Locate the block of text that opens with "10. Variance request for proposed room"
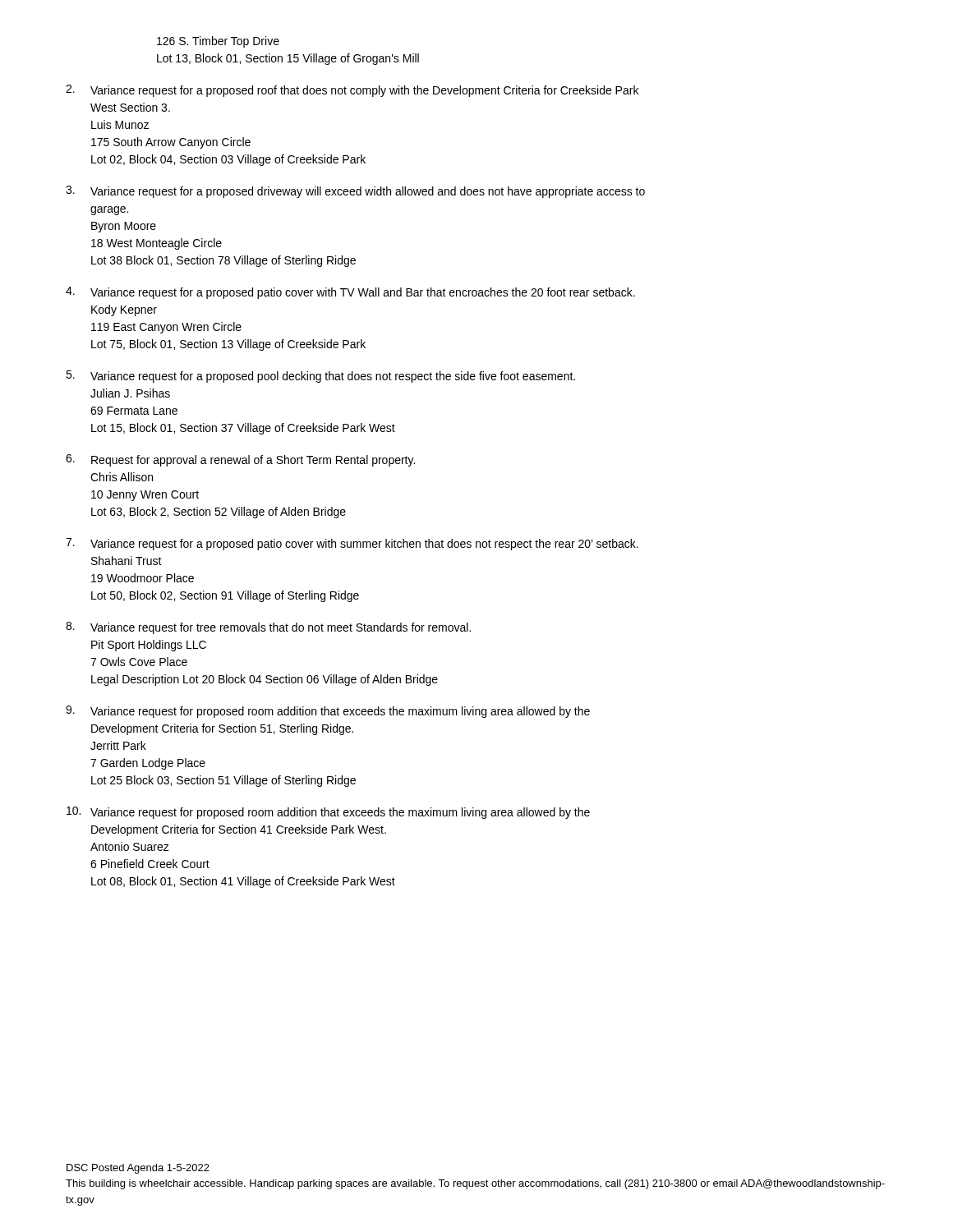Screen dimensions: 1232x953 [328, 813]
